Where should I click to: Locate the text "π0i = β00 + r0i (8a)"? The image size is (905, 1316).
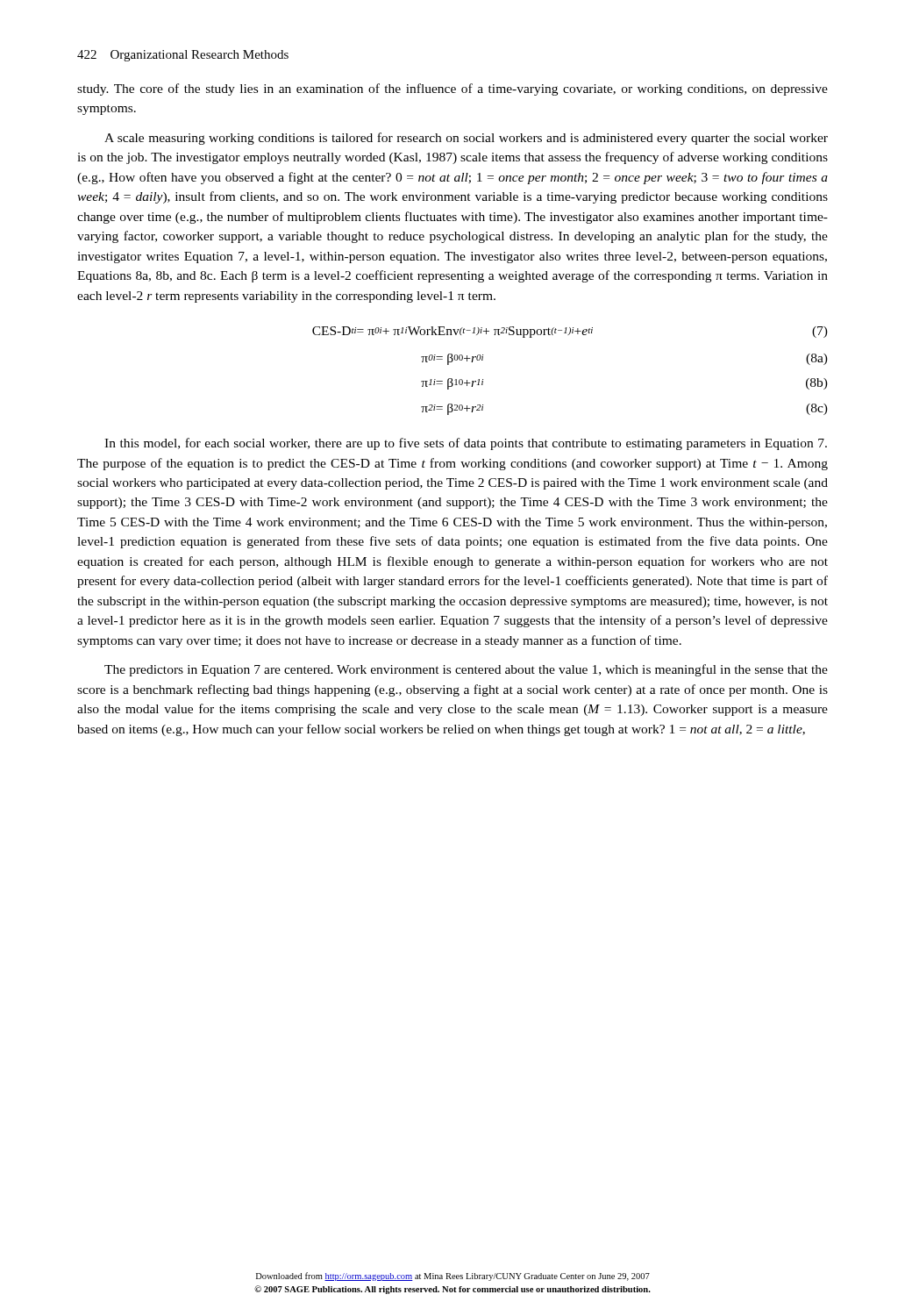(x=455, y=359)
